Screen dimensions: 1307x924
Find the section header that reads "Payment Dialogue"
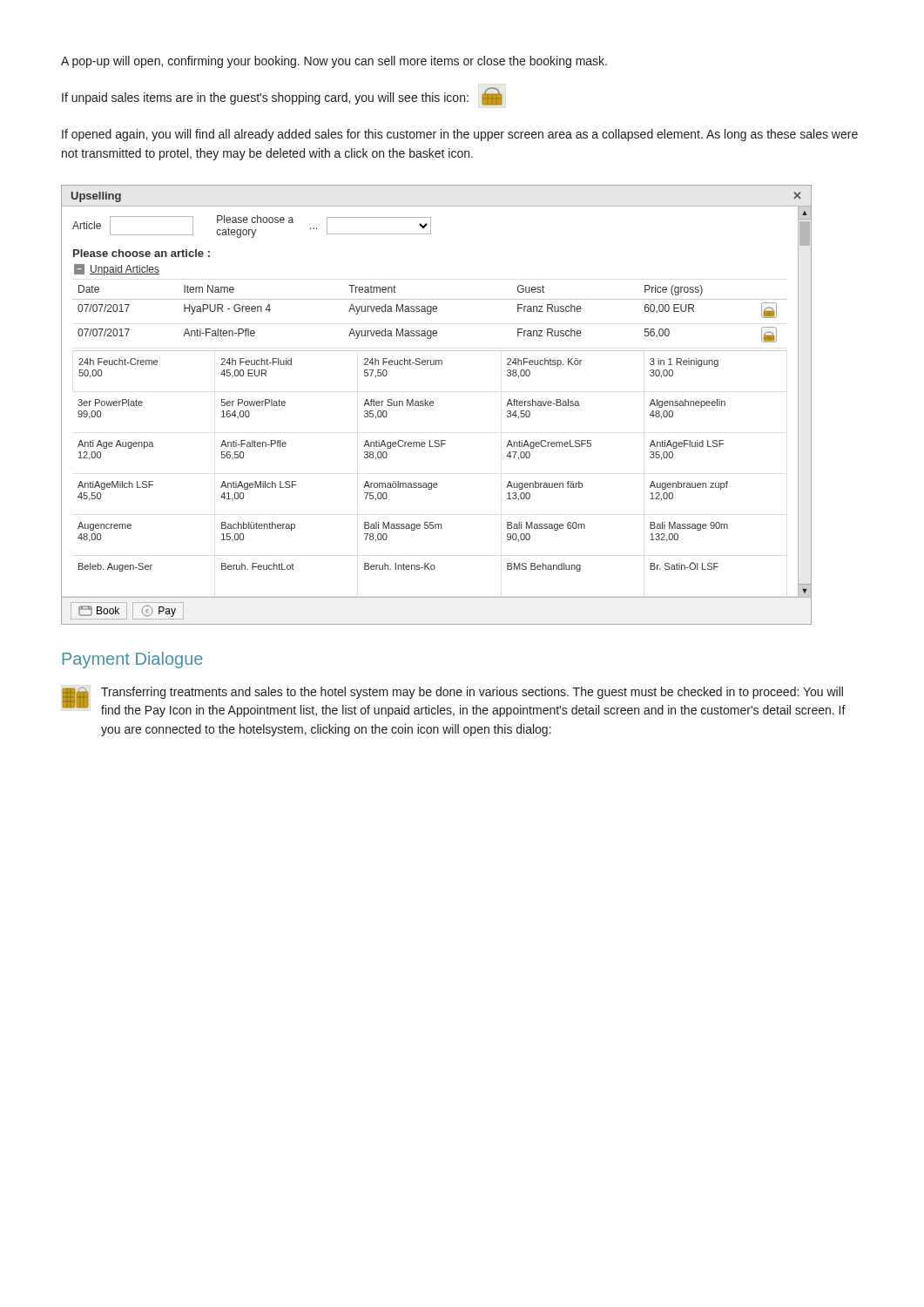click(132, 659)
